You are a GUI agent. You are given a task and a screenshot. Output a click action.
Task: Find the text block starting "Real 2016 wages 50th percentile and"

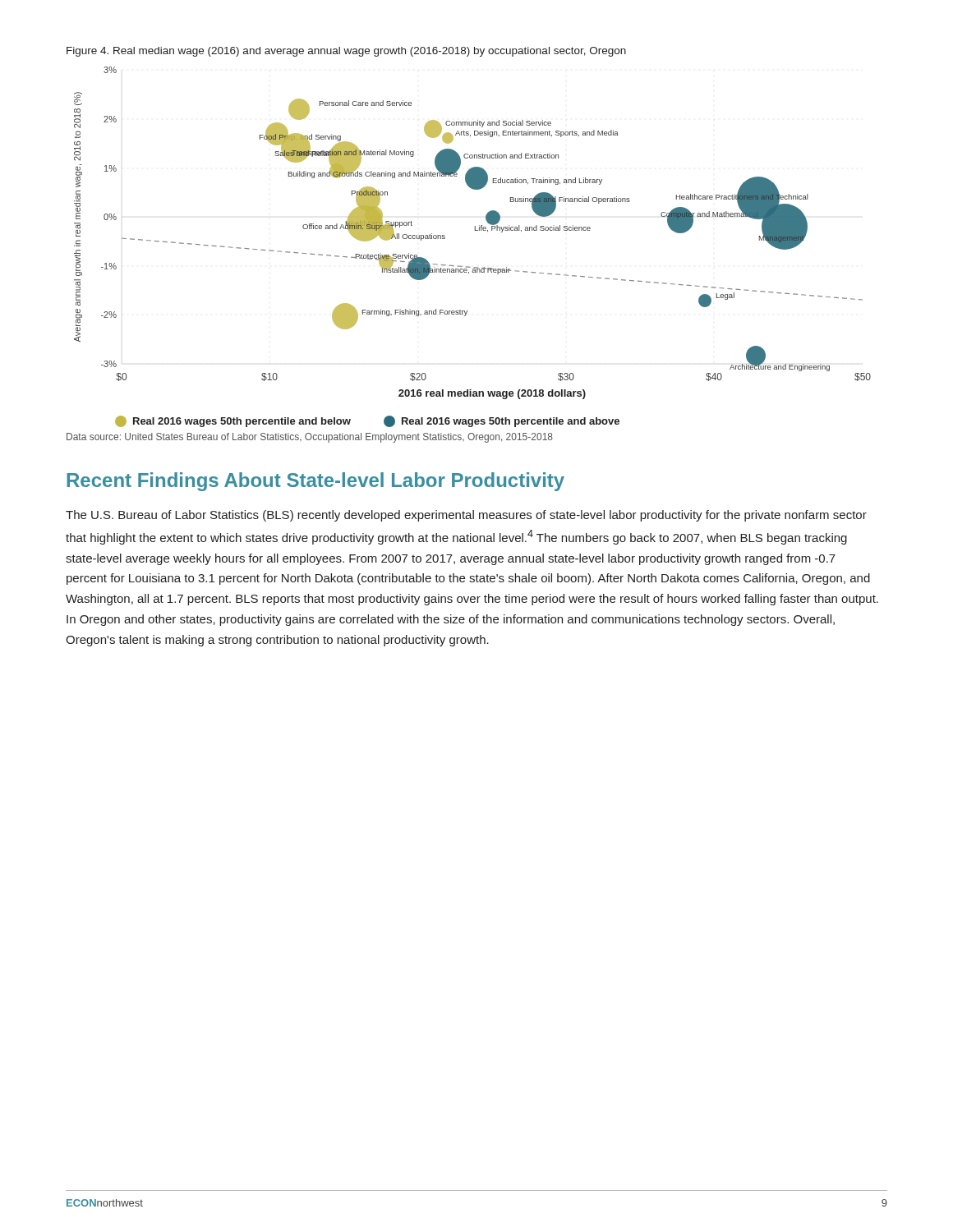[x=367, y=421]
